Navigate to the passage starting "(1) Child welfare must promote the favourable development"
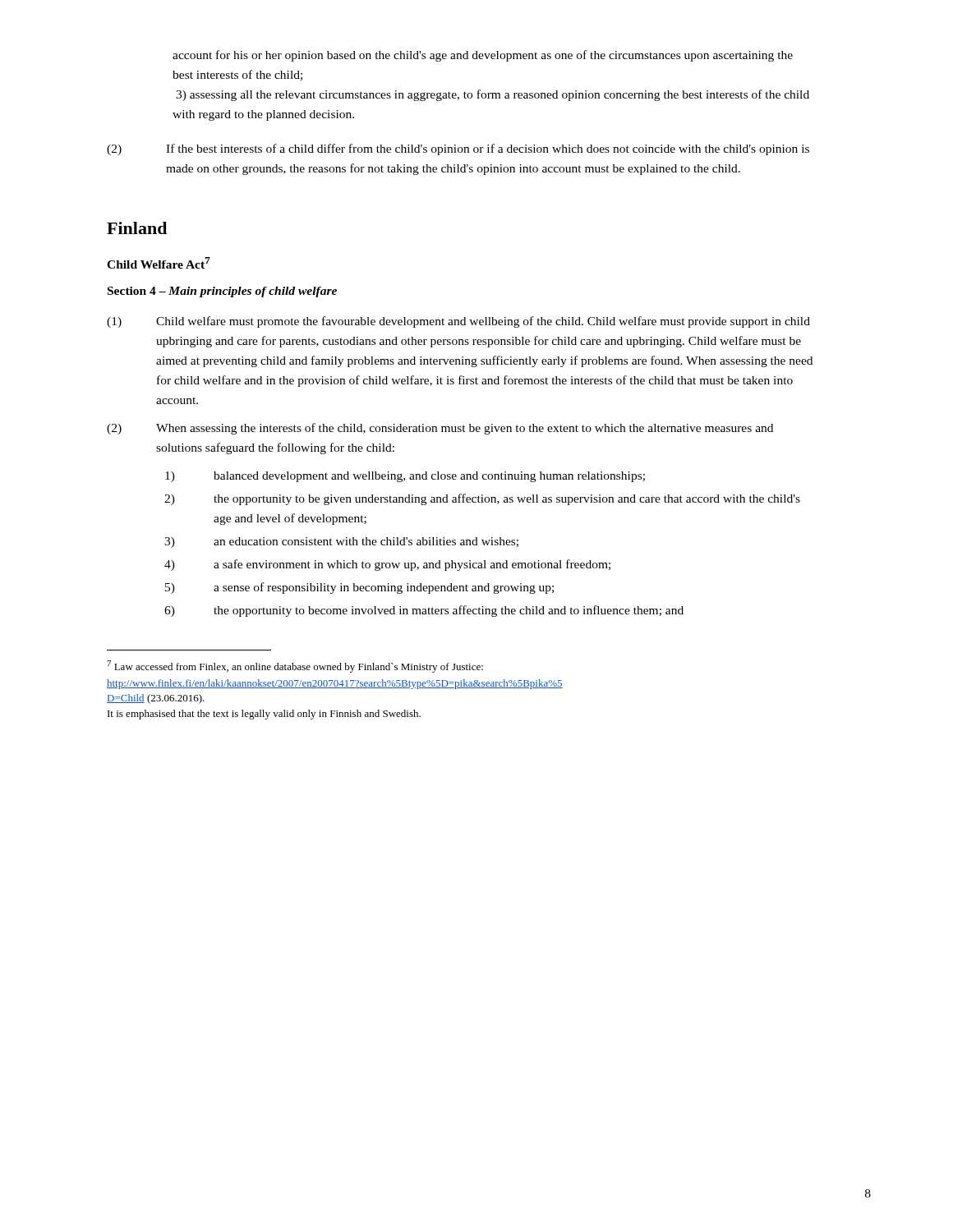The width and height of the screenshot is (953, 1232). point(460,361)
